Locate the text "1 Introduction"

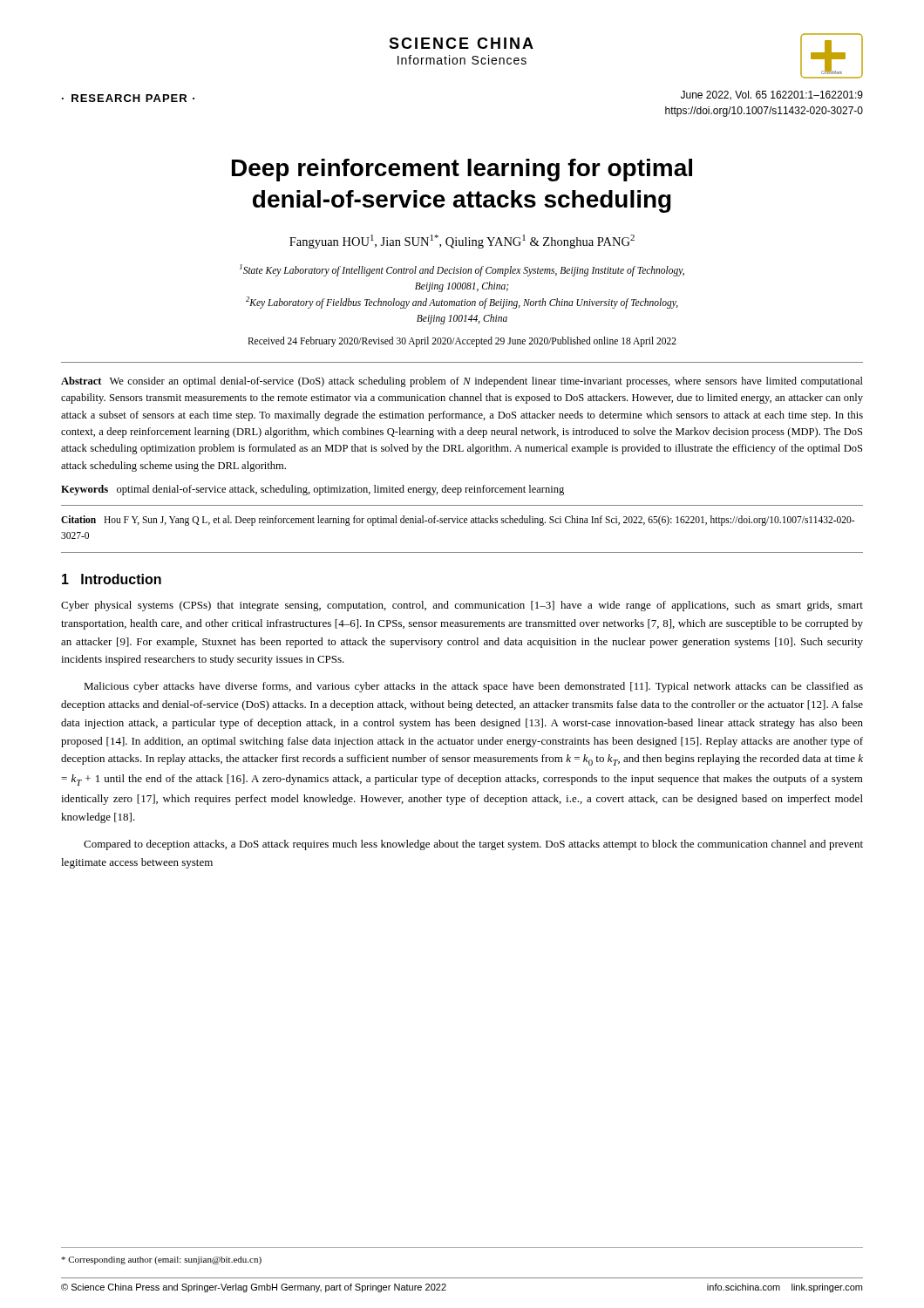coord(111,579)
